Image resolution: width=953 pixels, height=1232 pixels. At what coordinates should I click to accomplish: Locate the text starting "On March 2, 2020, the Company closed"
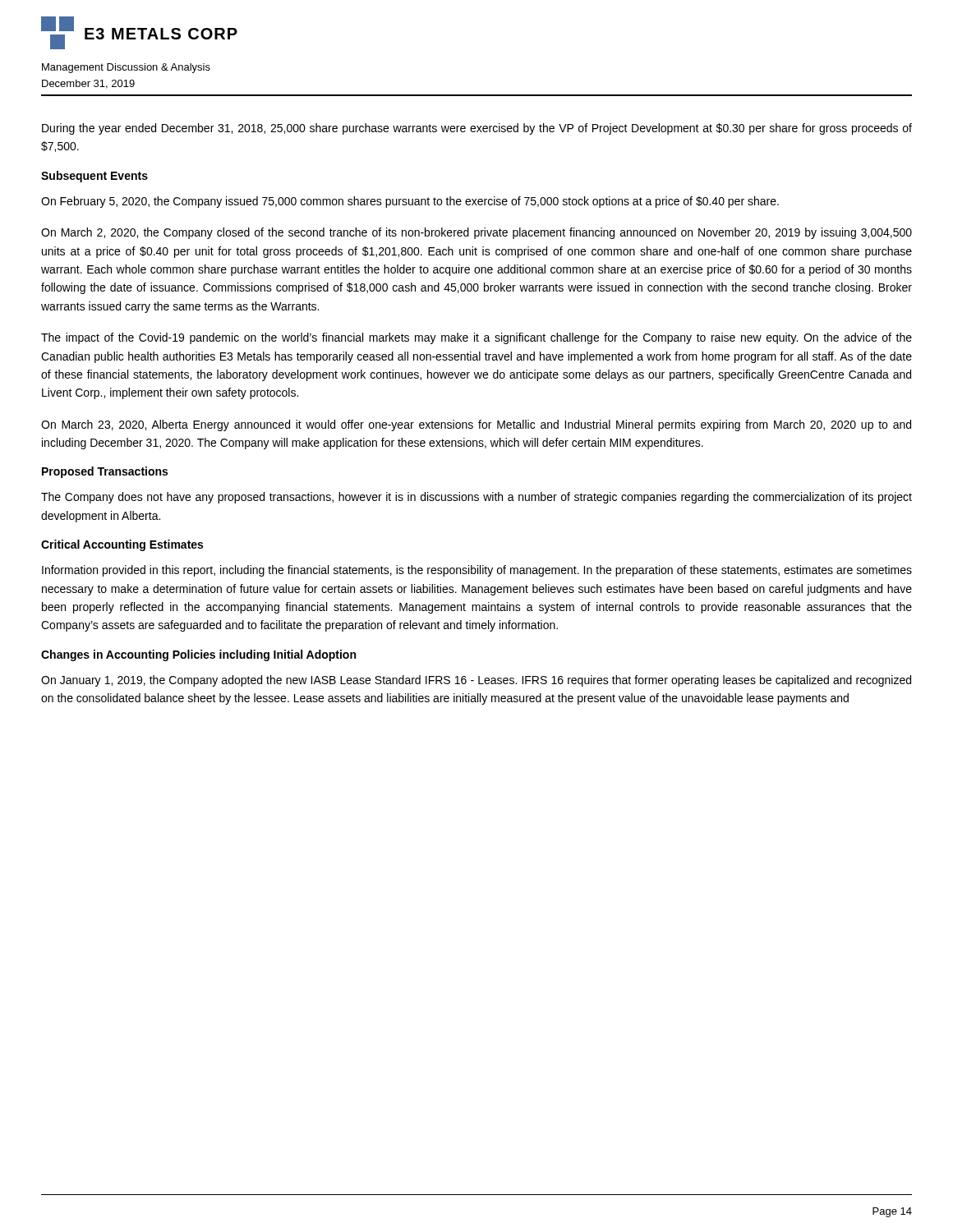pyautogui.click(x=476, y=269)
